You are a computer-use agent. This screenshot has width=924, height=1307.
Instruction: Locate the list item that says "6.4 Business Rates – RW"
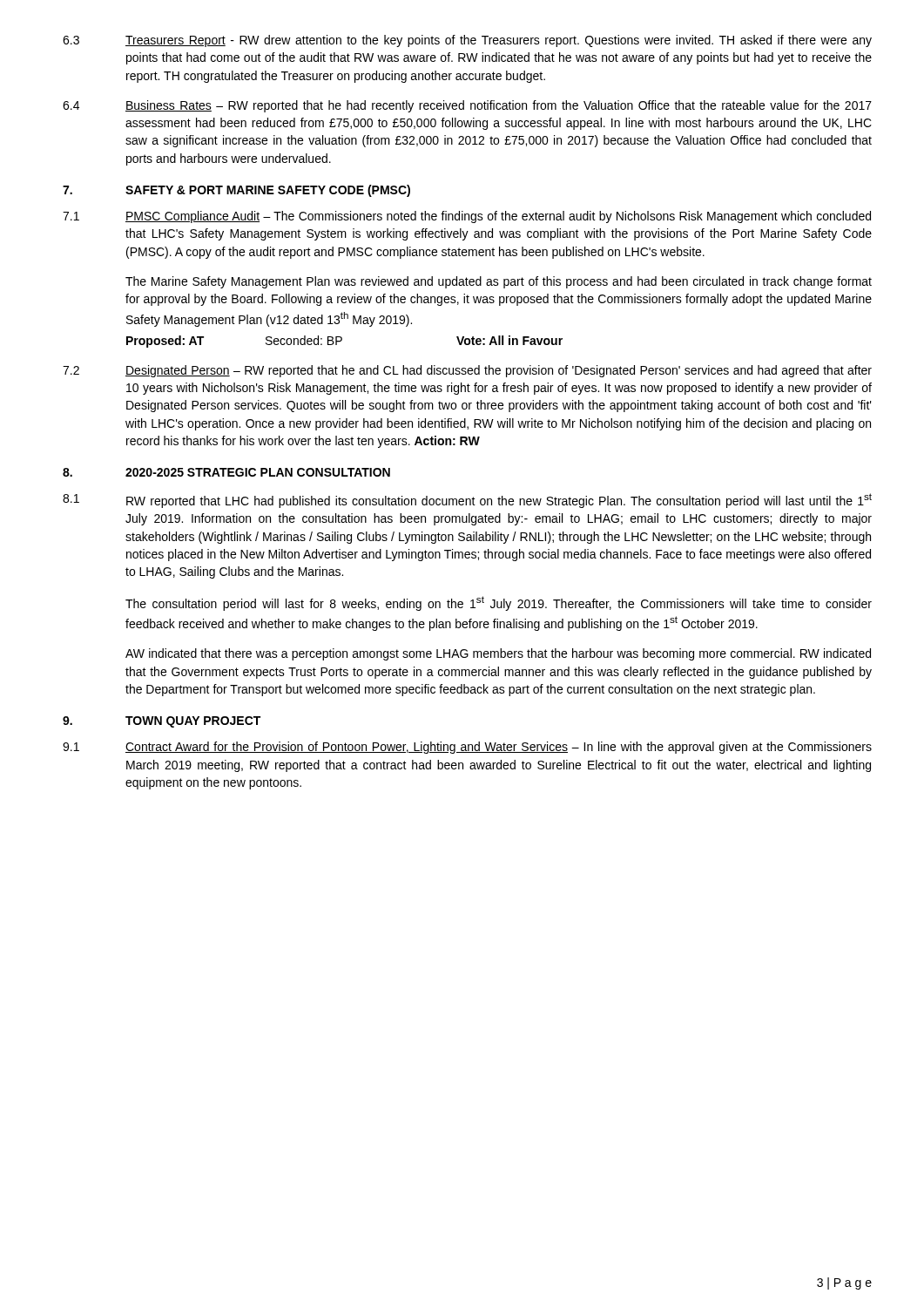(x=467, y=132)
